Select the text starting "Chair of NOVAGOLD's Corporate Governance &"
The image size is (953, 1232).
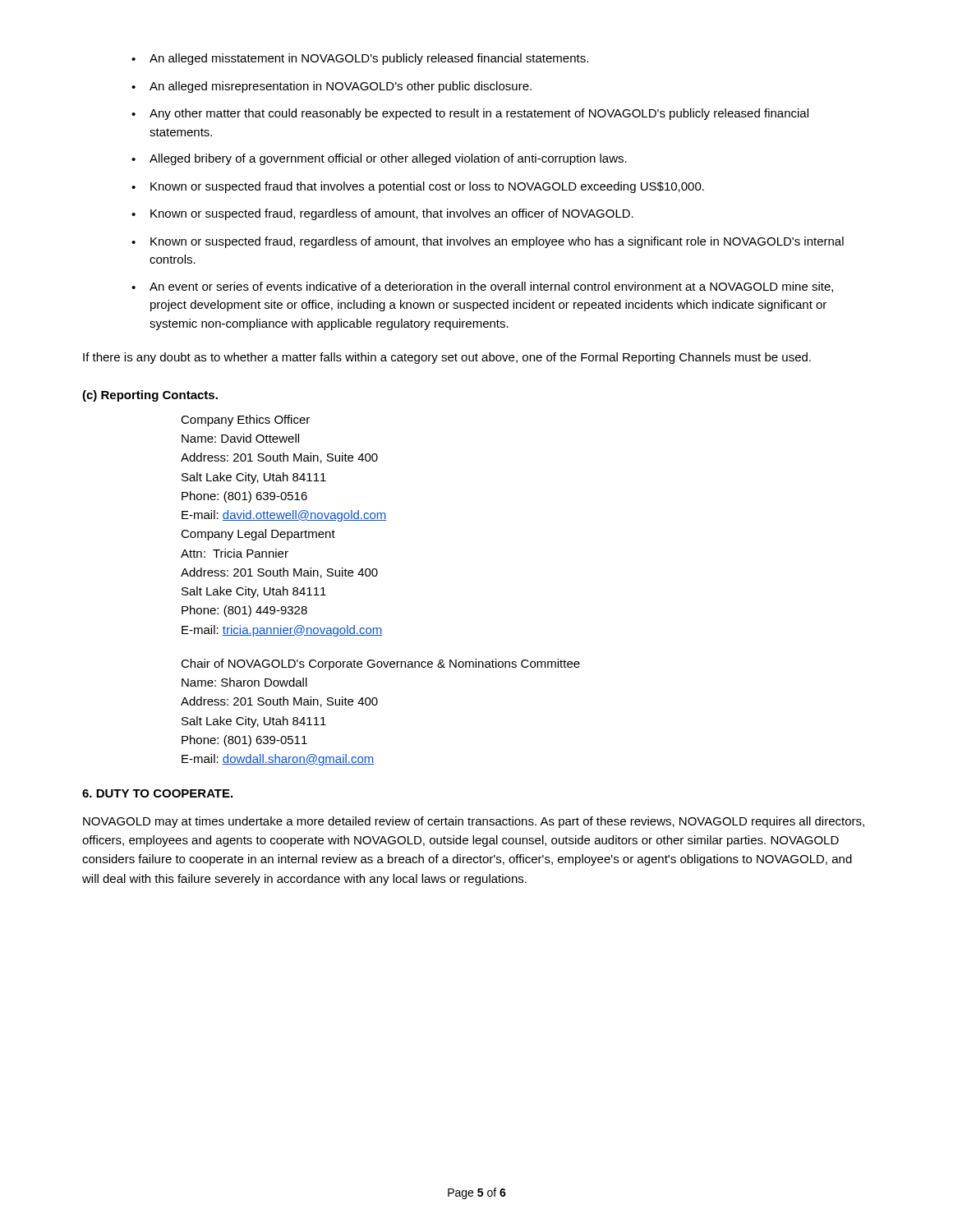click(x=380, y=711)
